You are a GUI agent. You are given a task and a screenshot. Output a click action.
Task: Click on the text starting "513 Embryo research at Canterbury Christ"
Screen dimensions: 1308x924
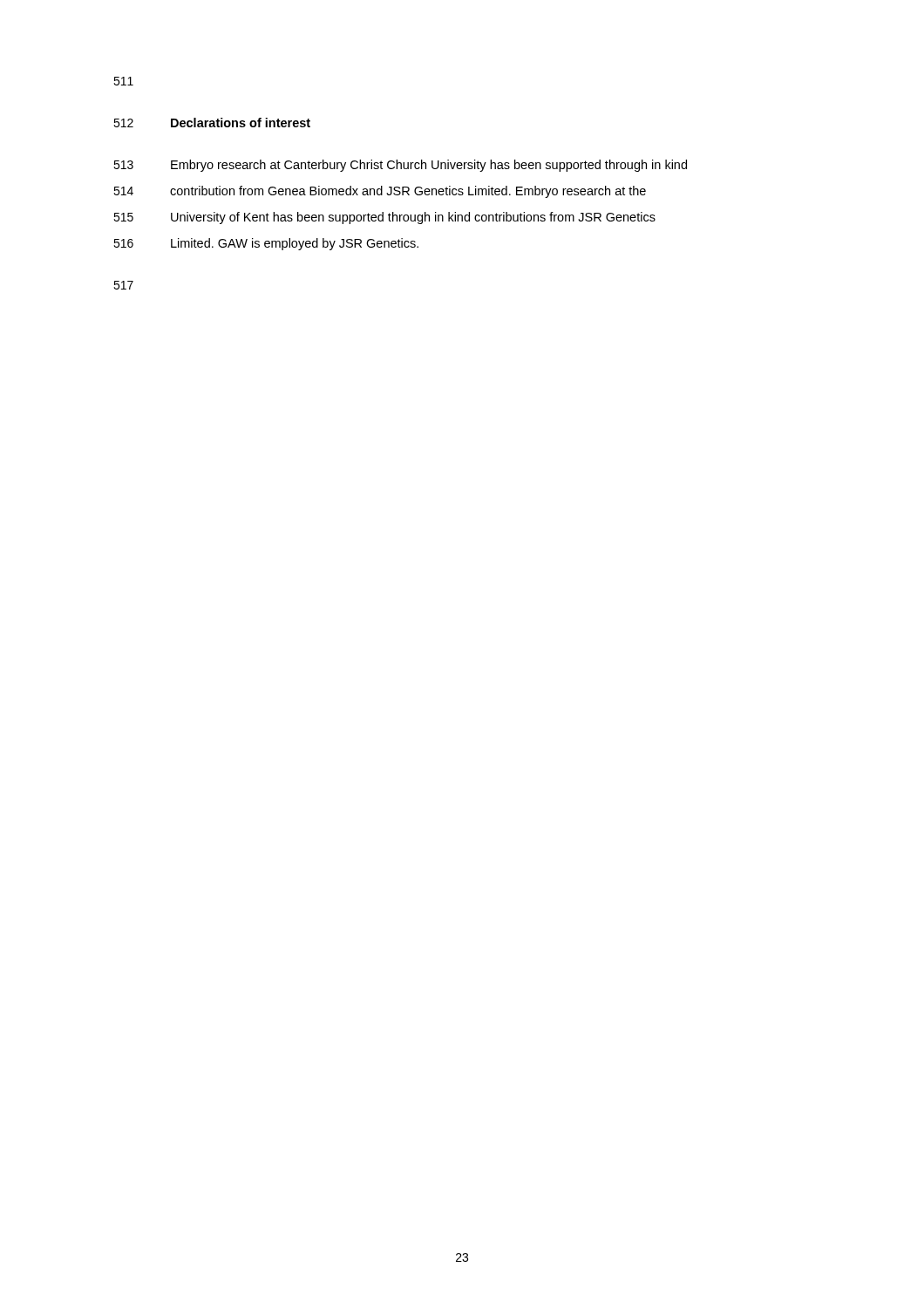[x=479, y=167]
